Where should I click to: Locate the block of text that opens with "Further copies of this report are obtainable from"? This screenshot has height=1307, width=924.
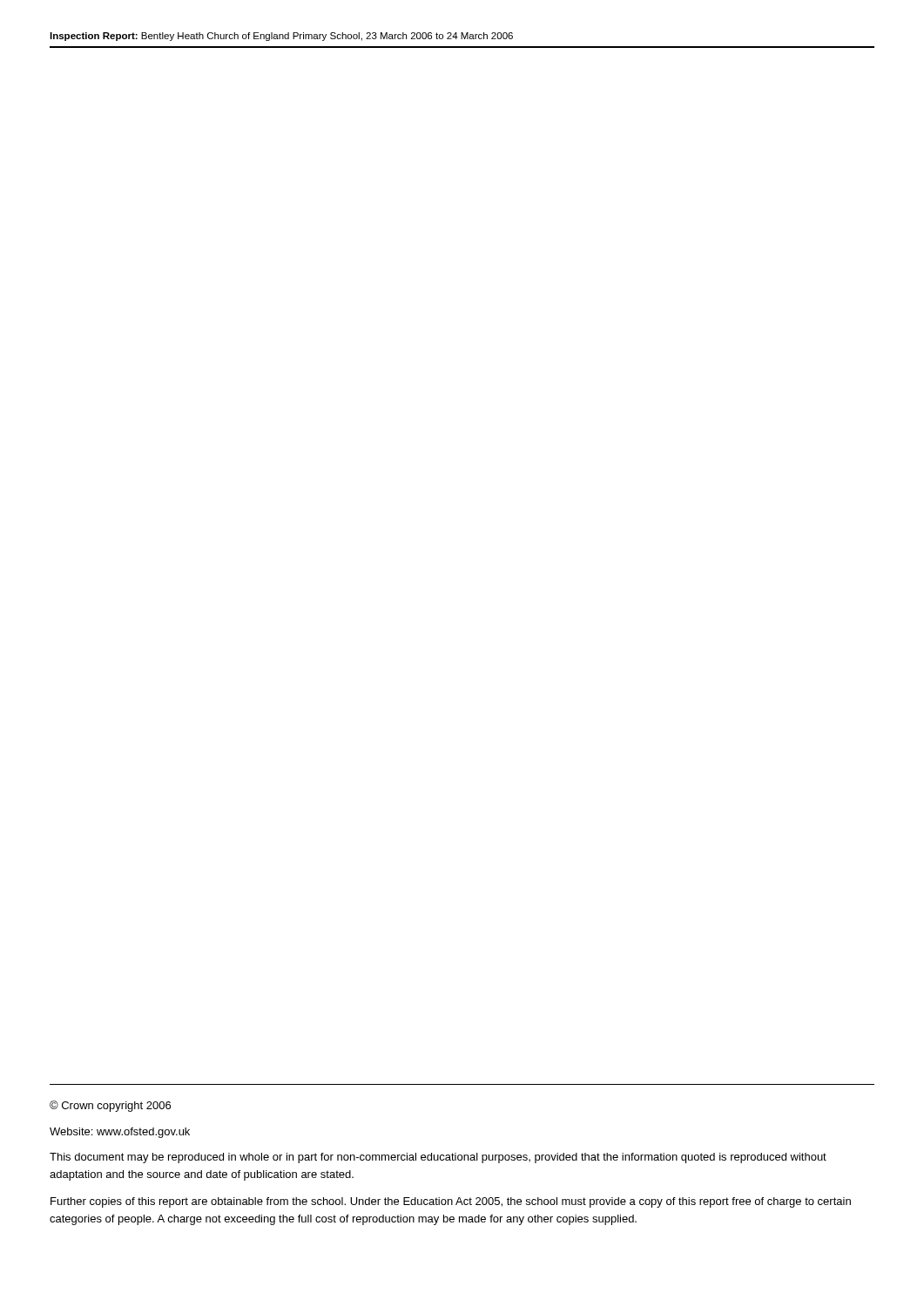pyautogui.click(x=450, y=1210)
